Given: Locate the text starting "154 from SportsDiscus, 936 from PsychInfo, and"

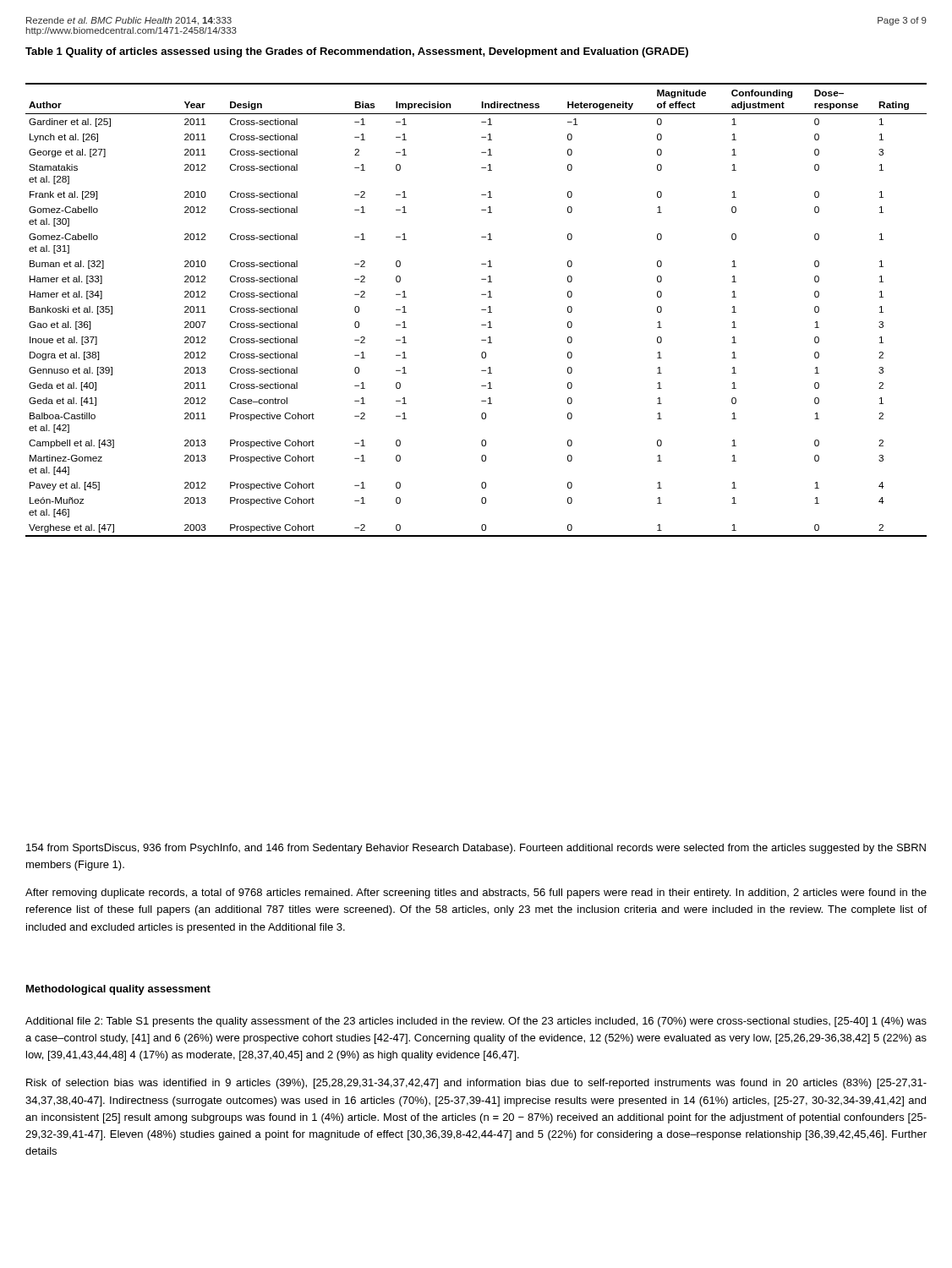Looking at the screenshot, I should (x=476, y=887).
